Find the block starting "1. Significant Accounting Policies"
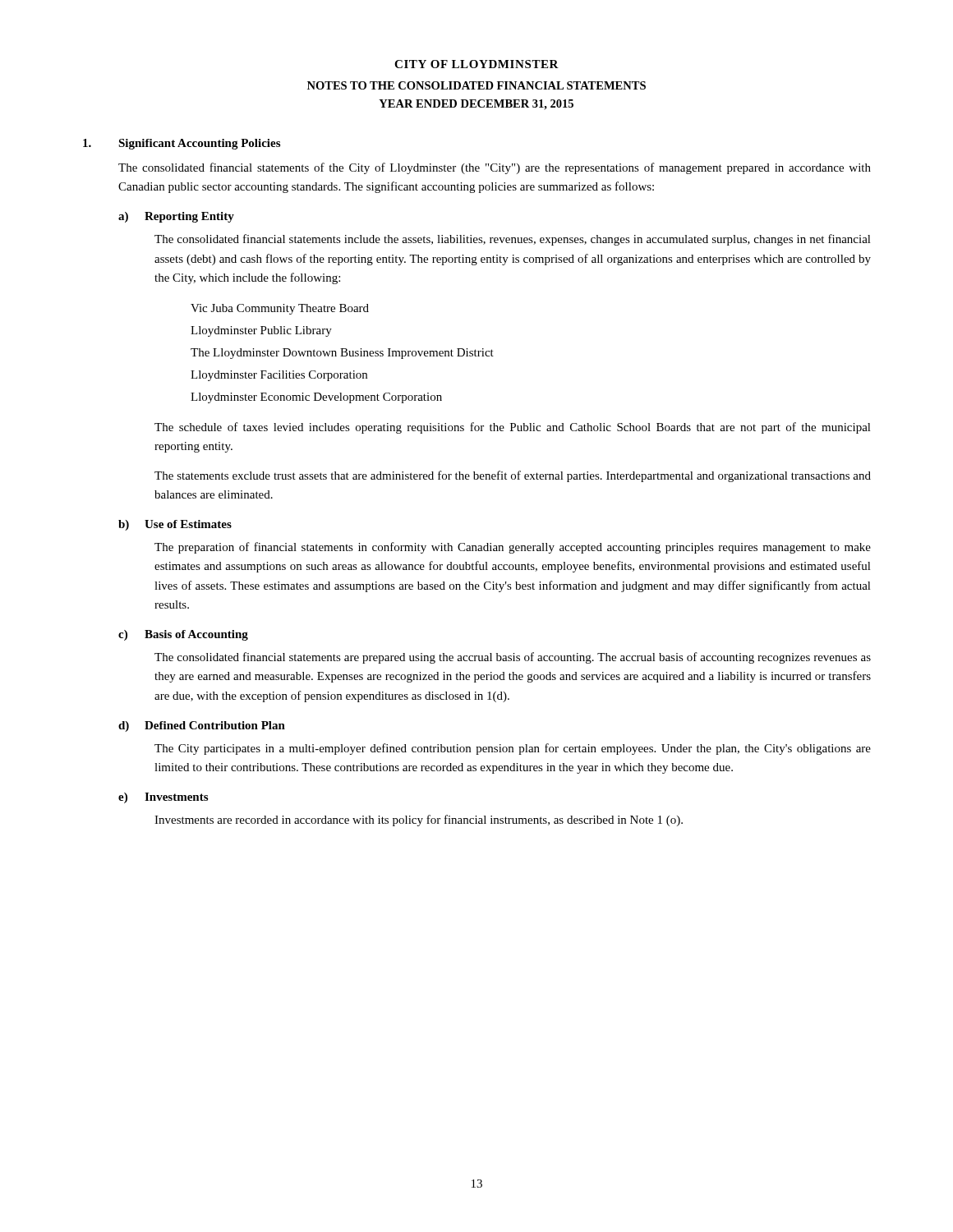The image size is (953, 1232). (x=181, y=143)
